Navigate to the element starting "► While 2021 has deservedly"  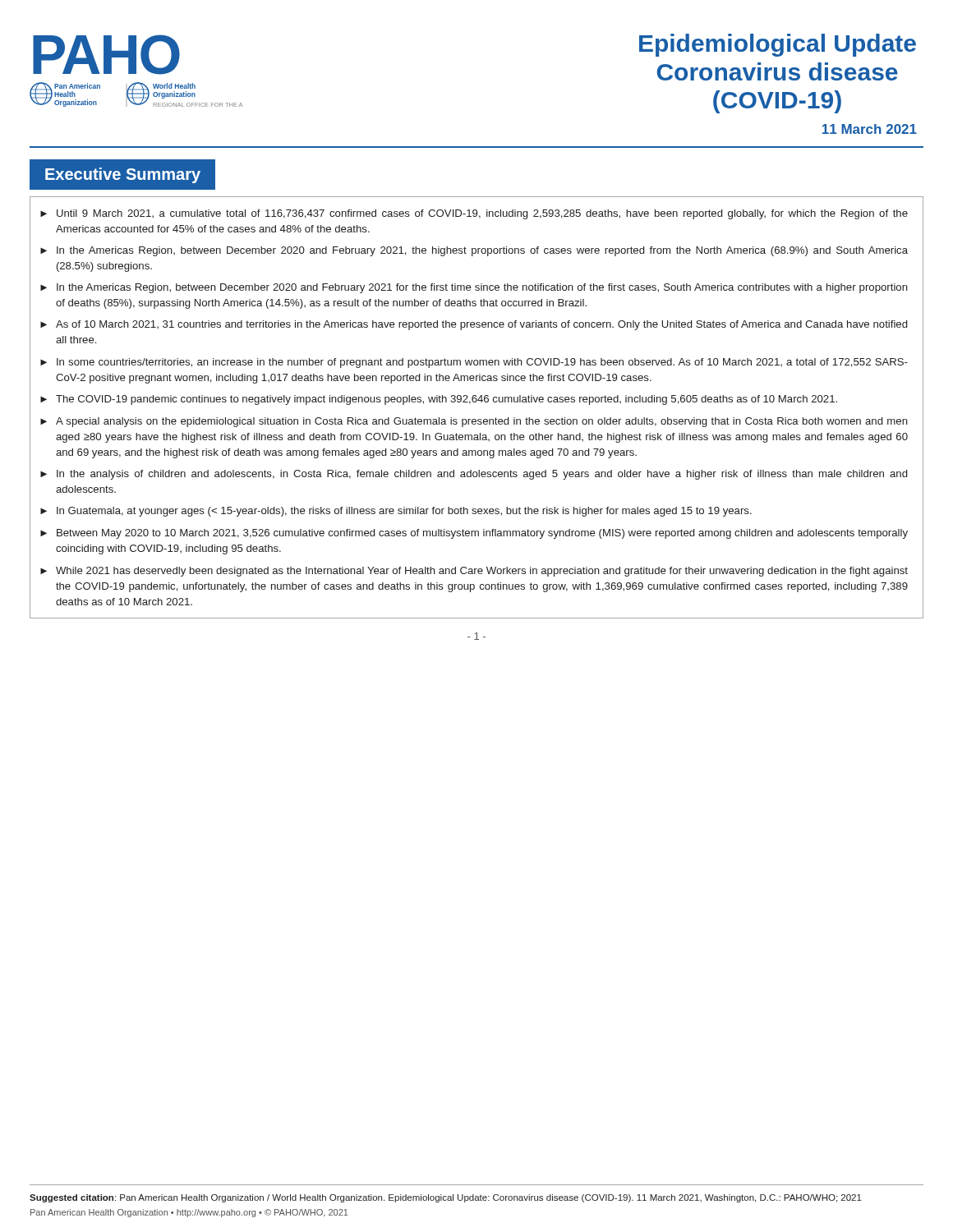(x=473, y=586)
